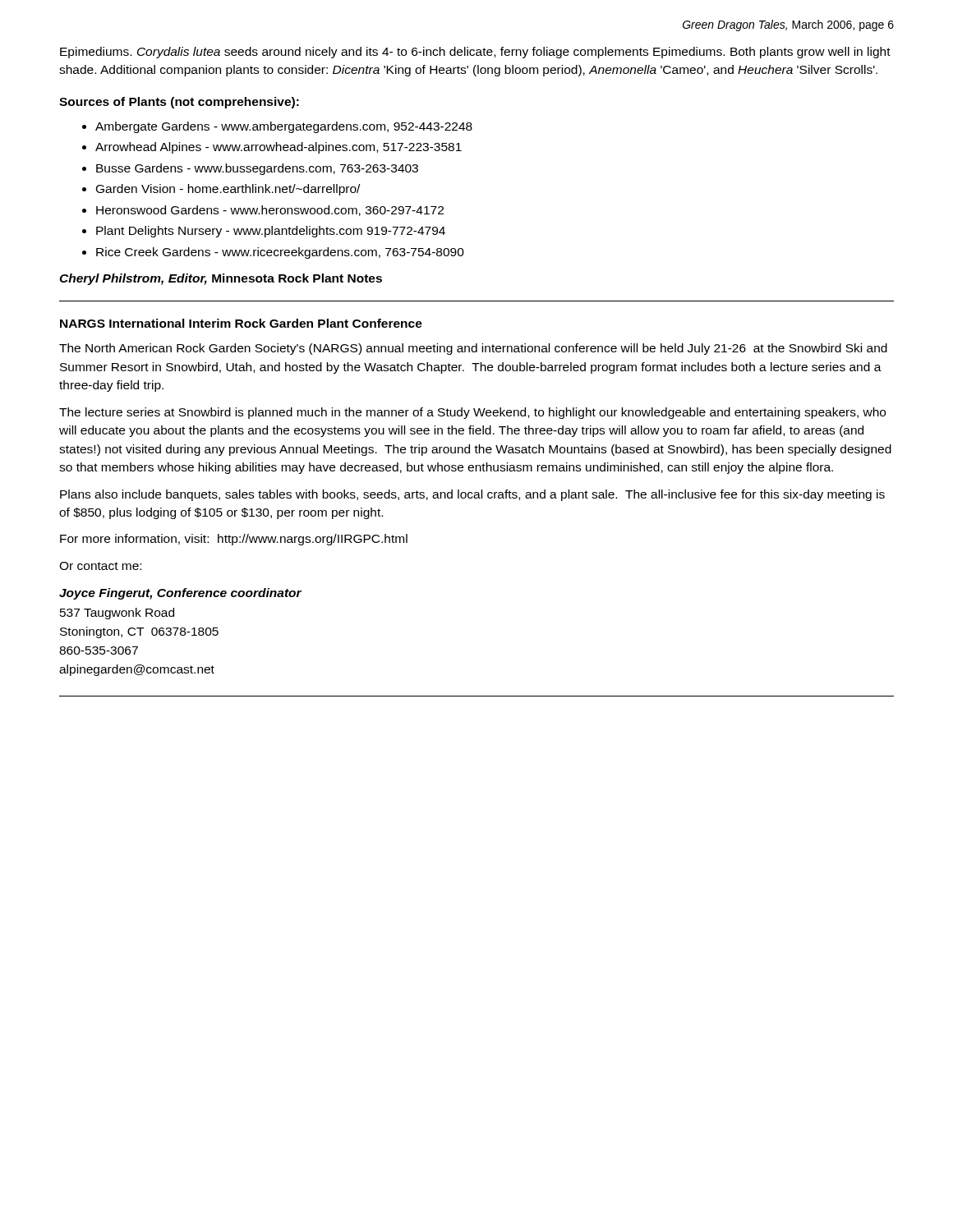Point to the block beginning "For more information, visit:"
The width and height of the screenshot is (953, 1232).
click(234, 540)
